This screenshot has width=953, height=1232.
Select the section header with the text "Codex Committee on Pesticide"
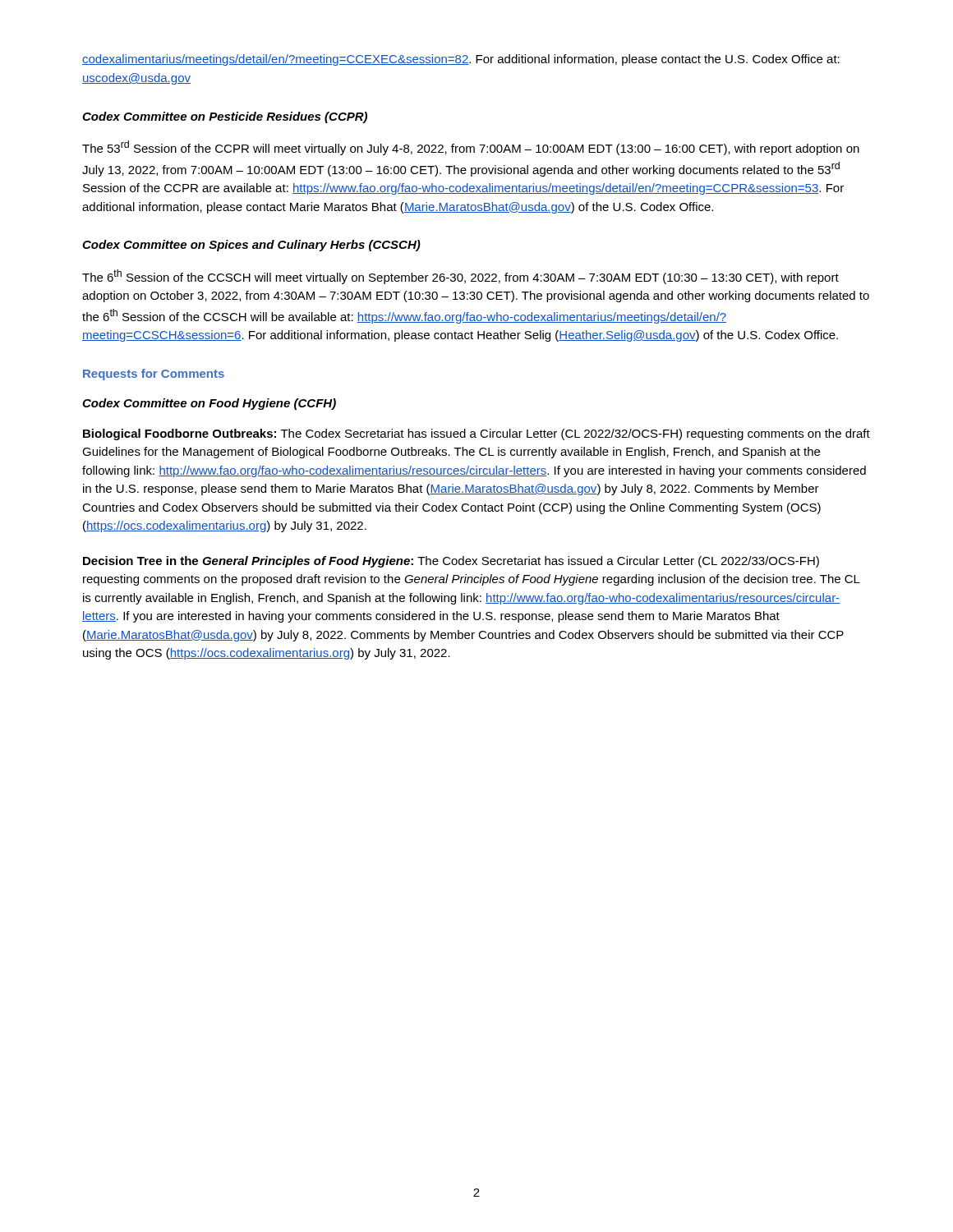click(x=225, y=117)
